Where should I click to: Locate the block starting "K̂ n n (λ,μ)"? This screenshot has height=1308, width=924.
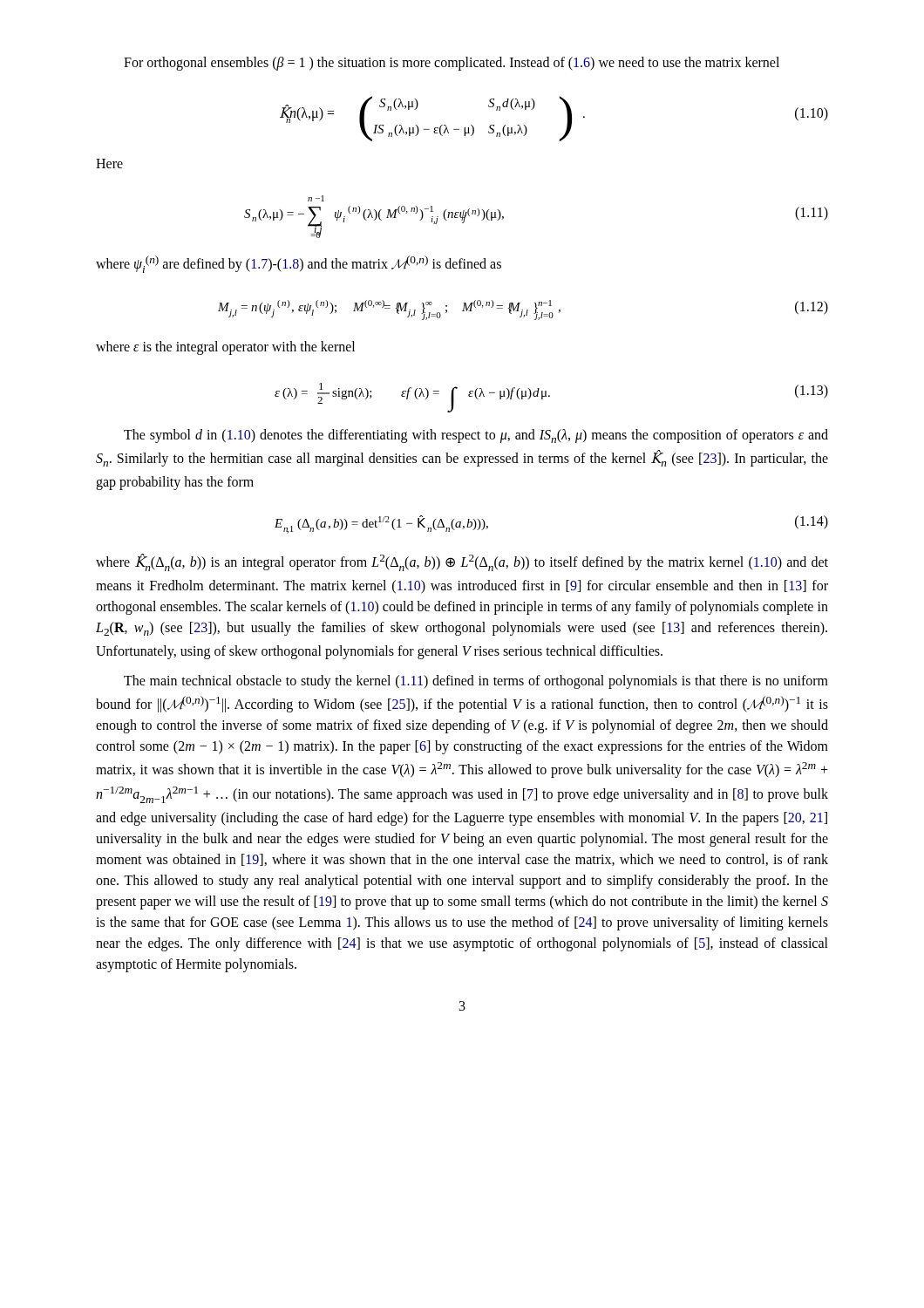coord(462,114)
